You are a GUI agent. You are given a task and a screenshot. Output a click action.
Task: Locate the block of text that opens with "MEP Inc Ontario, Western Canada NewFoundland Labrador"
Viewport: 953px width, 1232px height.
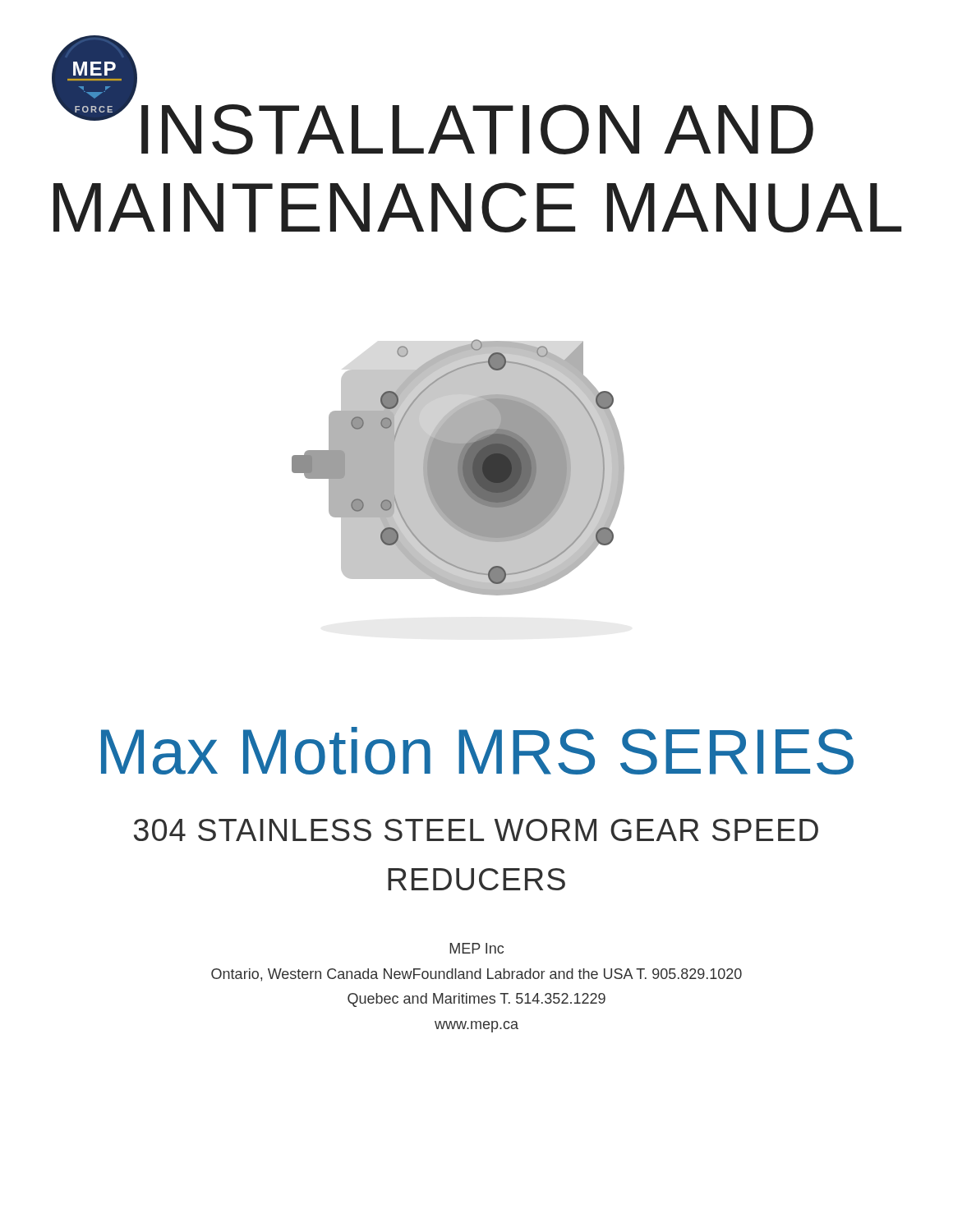pyautogui.click(x=476, y=986)
